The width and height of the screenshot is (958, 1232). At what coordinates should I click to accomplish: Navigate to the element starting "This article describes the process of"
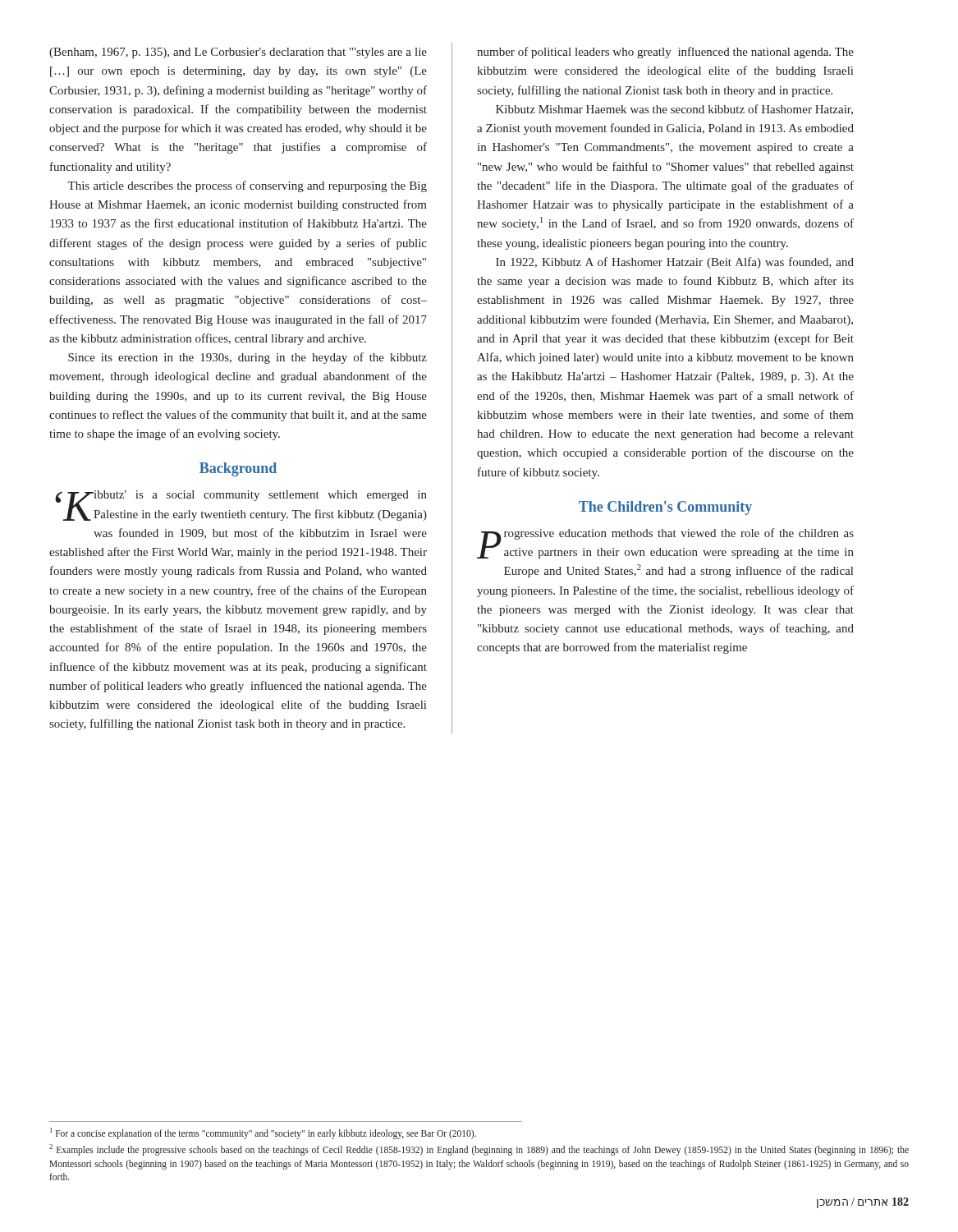(238, 262)
